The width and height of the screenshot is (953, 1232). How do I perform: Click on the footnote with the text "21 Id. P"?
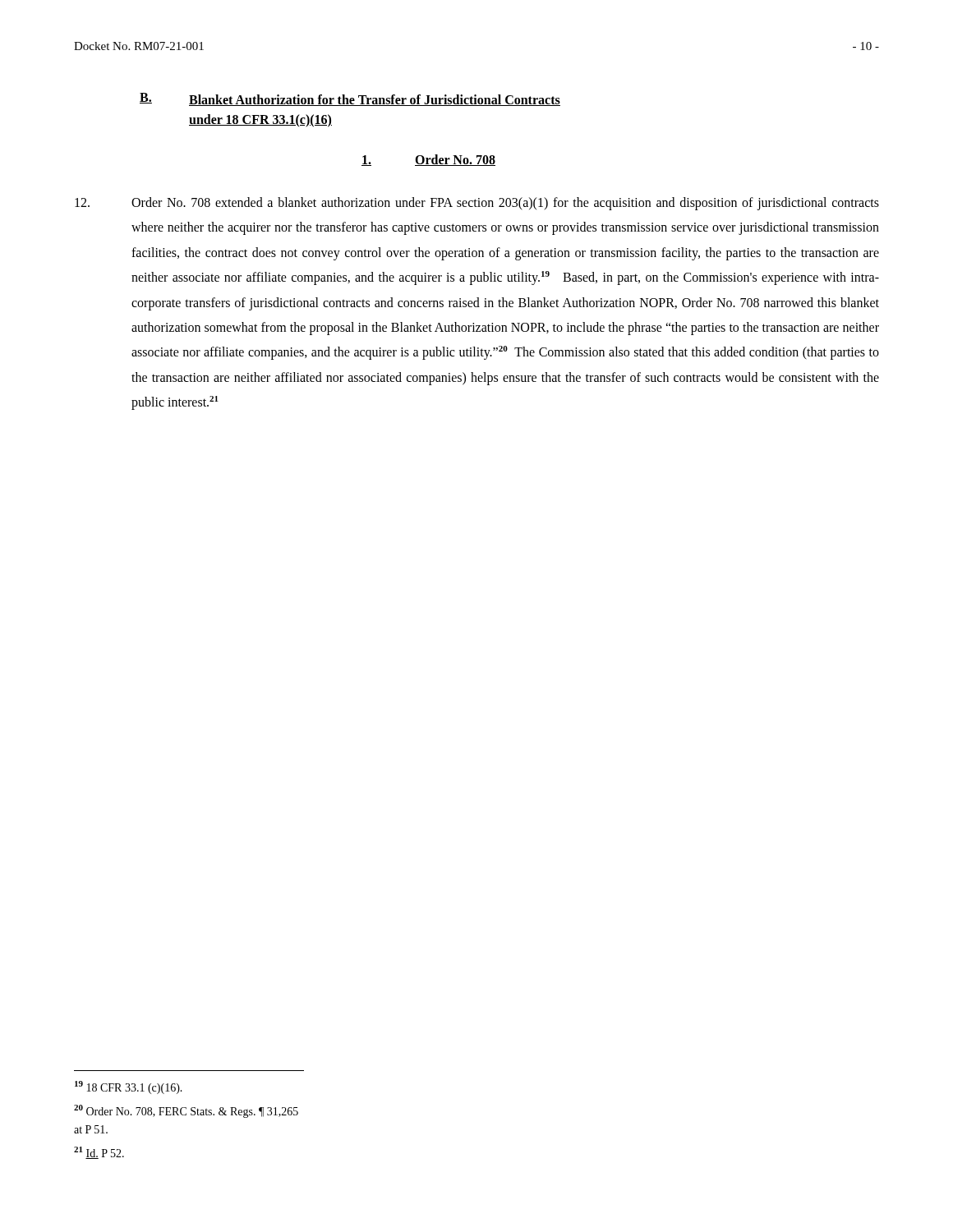[x=99, y=1152]
